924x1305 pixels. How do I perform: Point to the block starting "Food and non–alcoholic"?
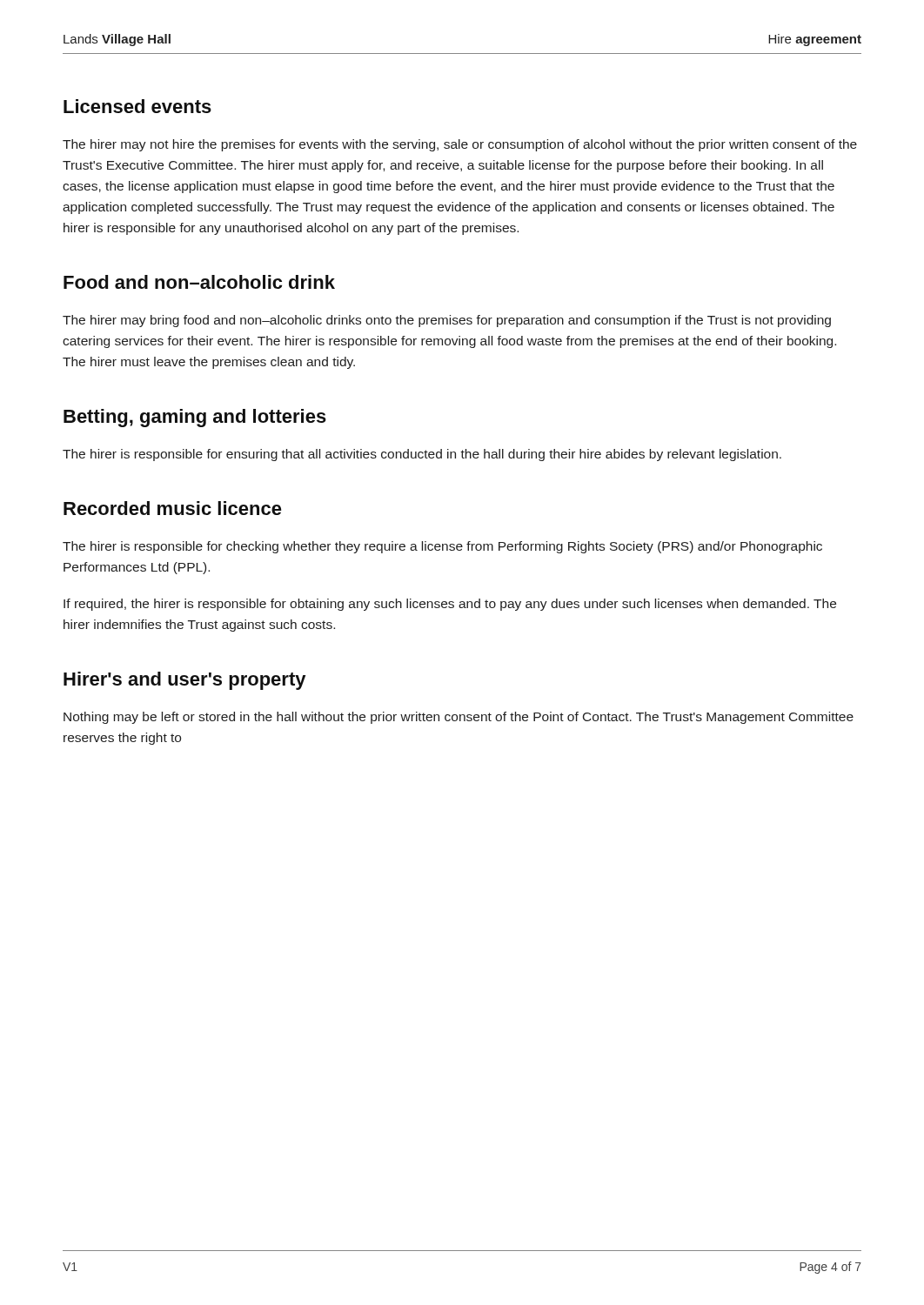point(199,282)
